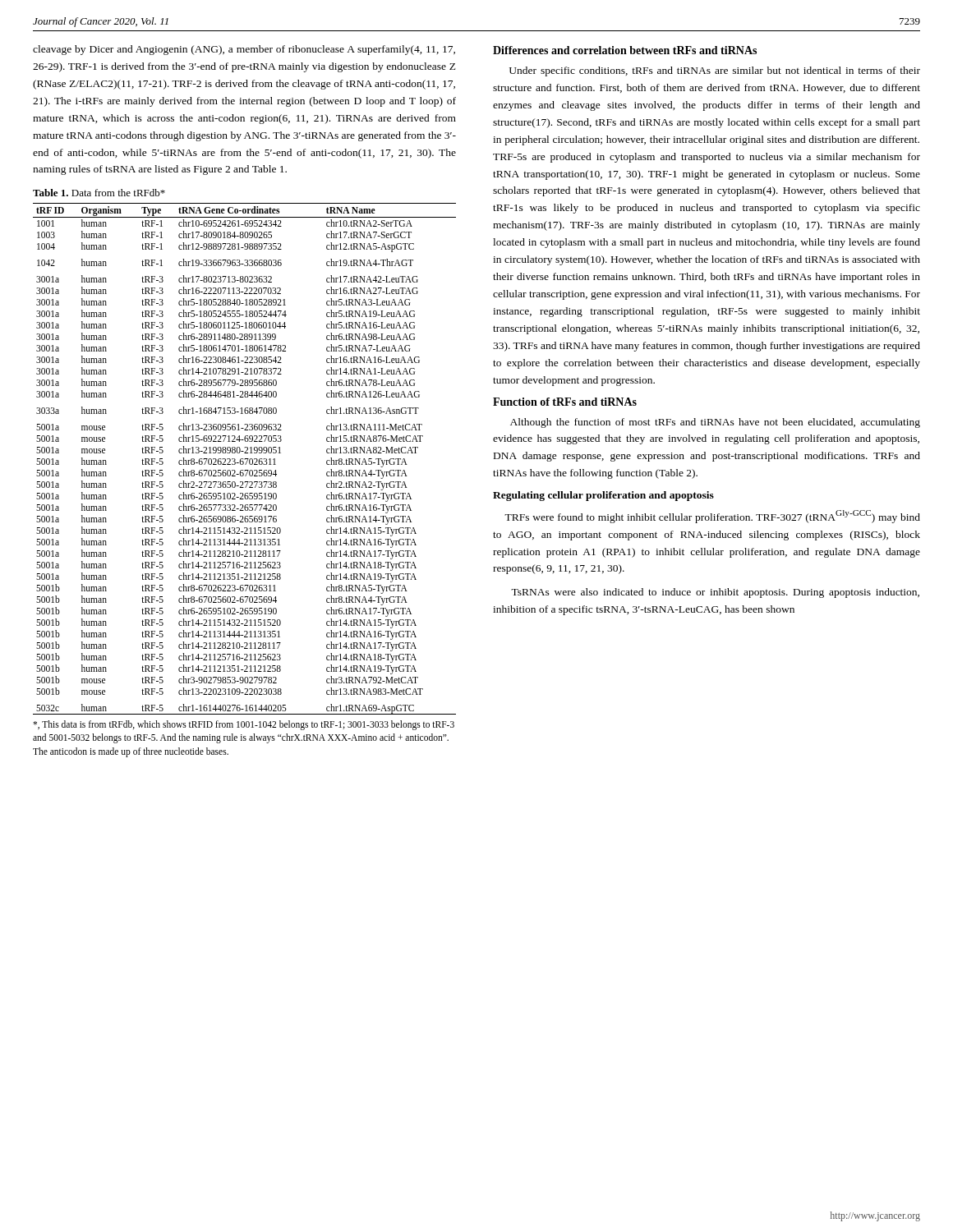
Task: Click on the text block containing "TRFs were found"
Action: (707, 541)
